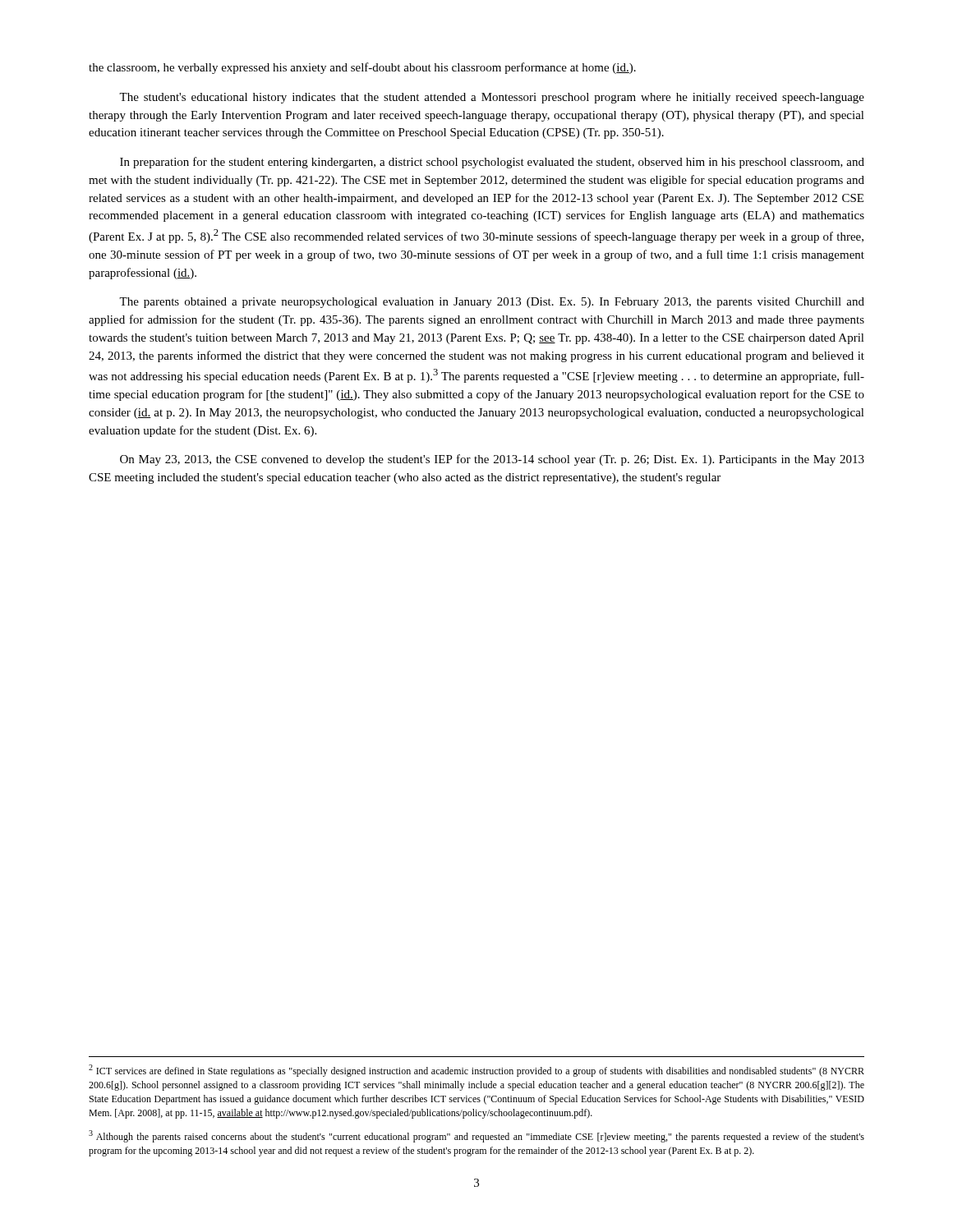Locate the block starting "In preparation for"
This screenshot has height=1232, width=953.
tap(476, 218)
